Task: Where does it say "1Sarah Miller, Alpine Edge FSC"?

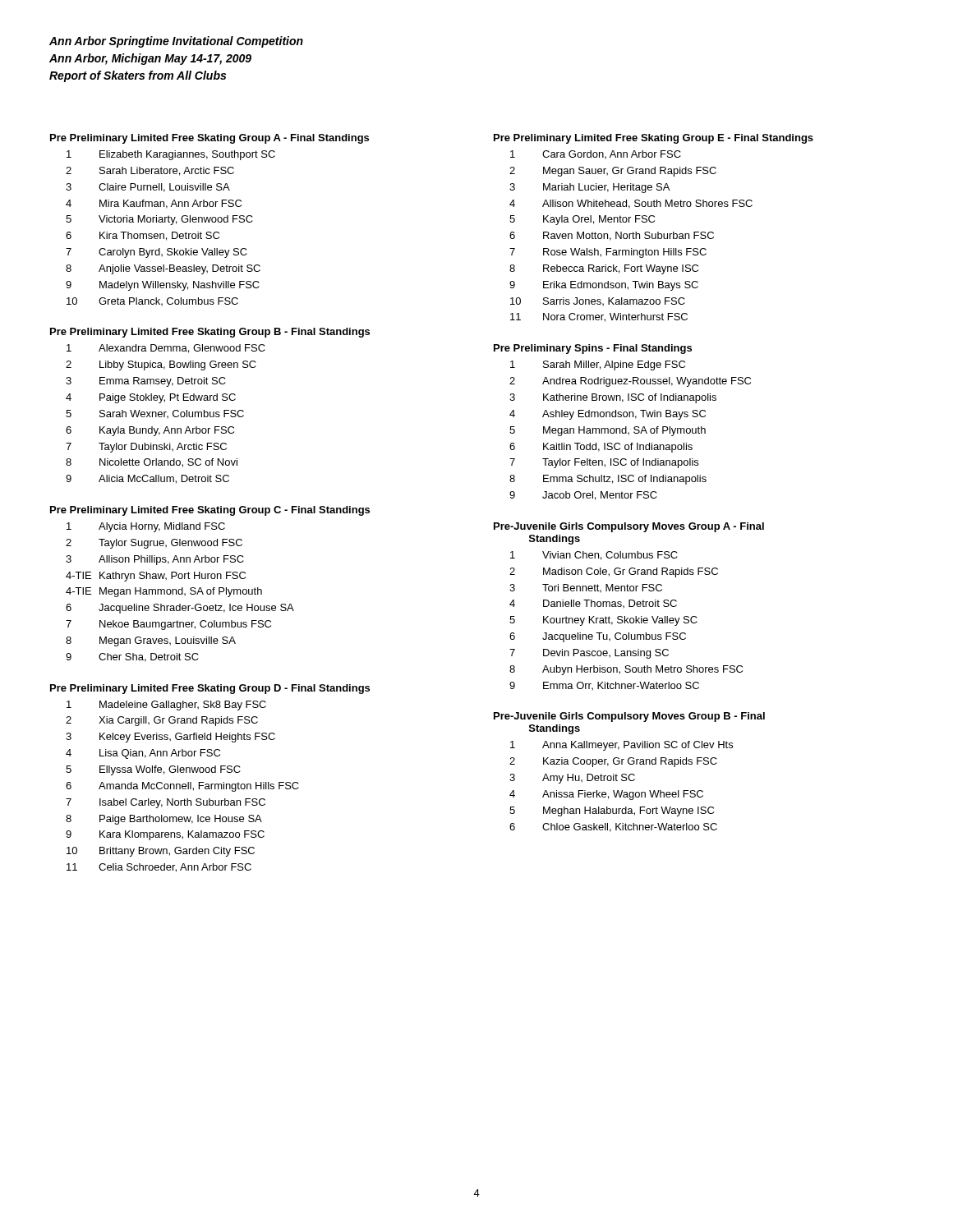Action: click(x=598, y=365)
